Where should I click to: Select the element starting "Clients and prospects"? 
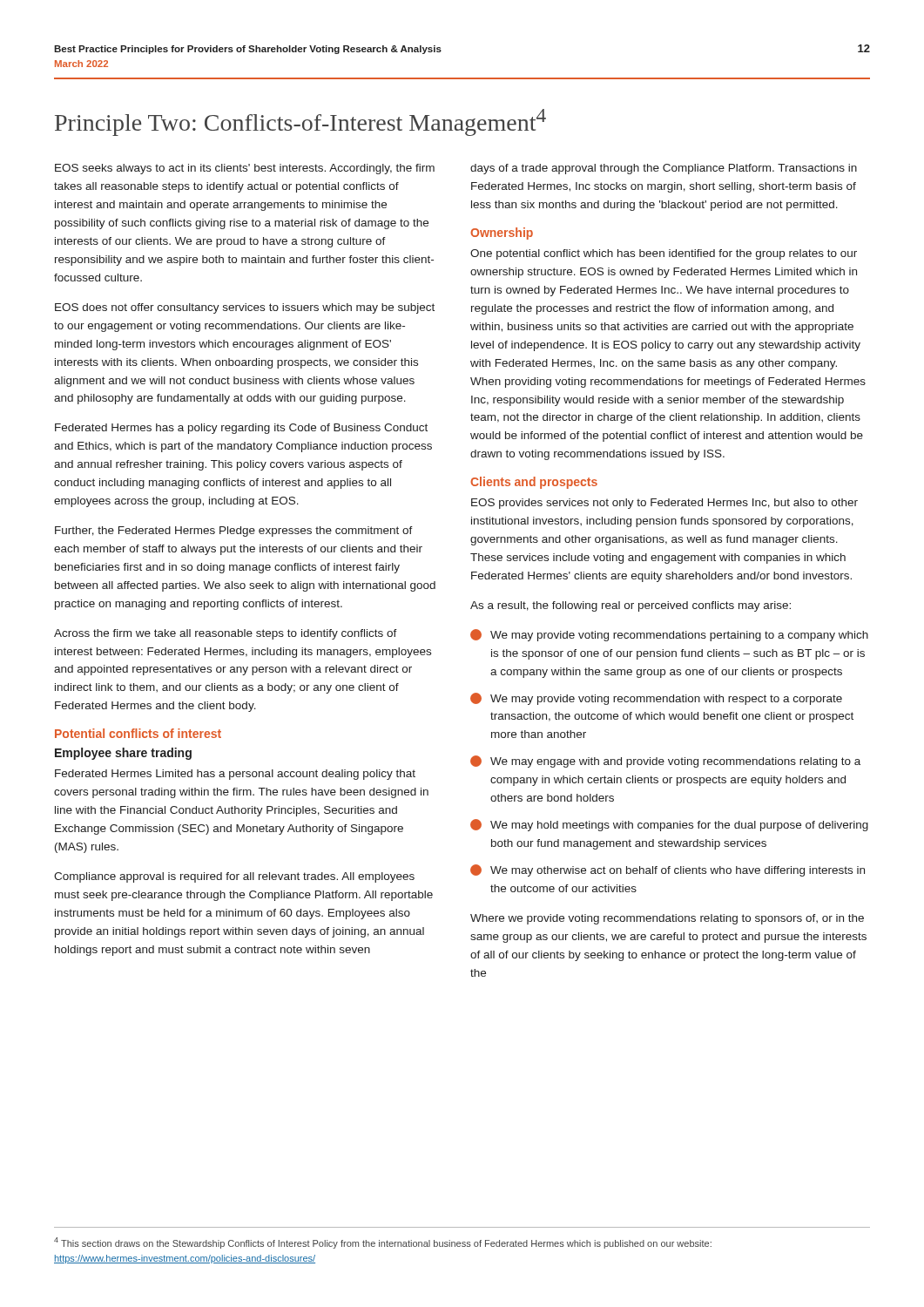tap(534, 482)
